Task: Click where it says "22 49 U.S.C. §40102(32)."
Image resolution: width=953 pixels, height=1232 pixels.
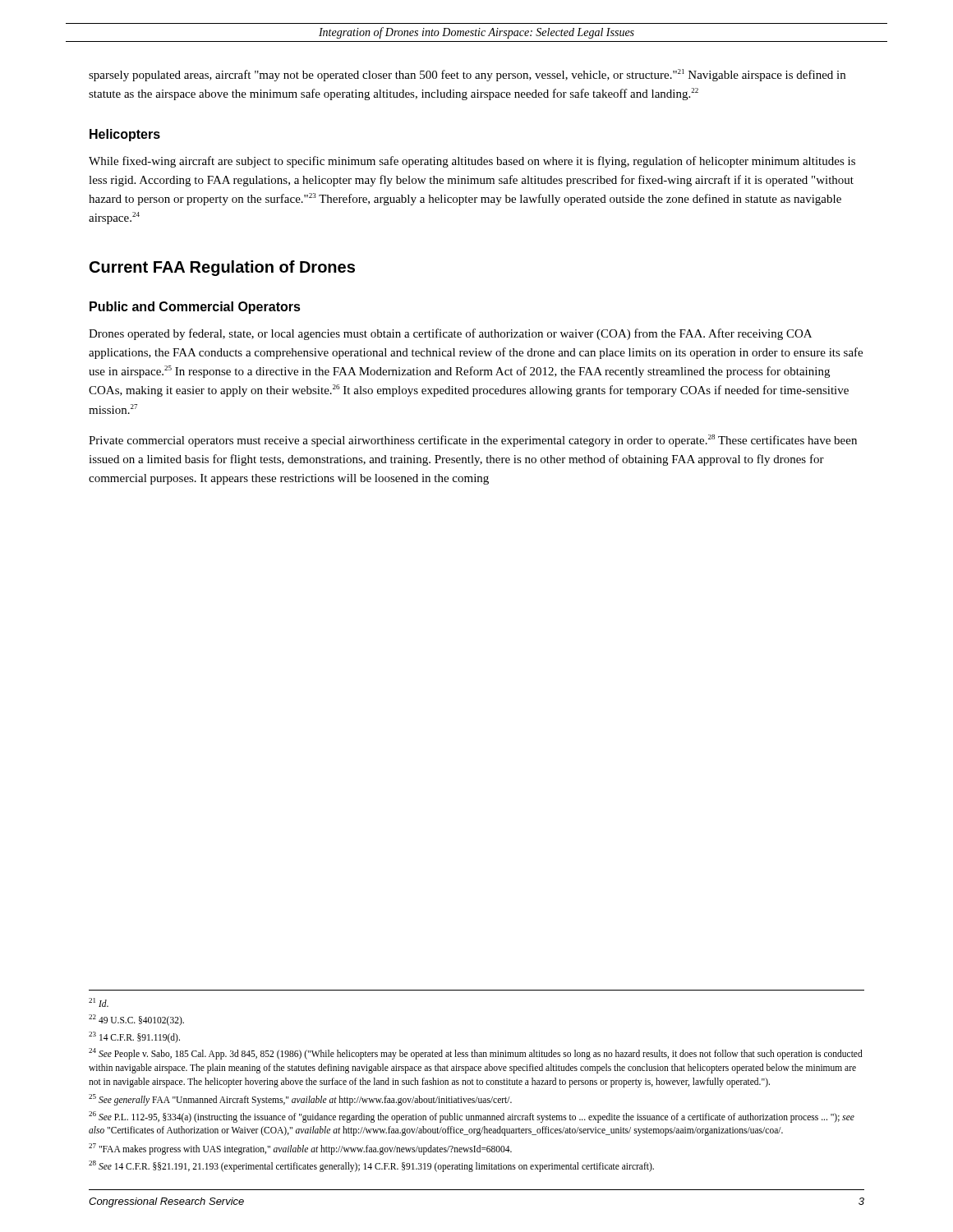Action: 137,1019
